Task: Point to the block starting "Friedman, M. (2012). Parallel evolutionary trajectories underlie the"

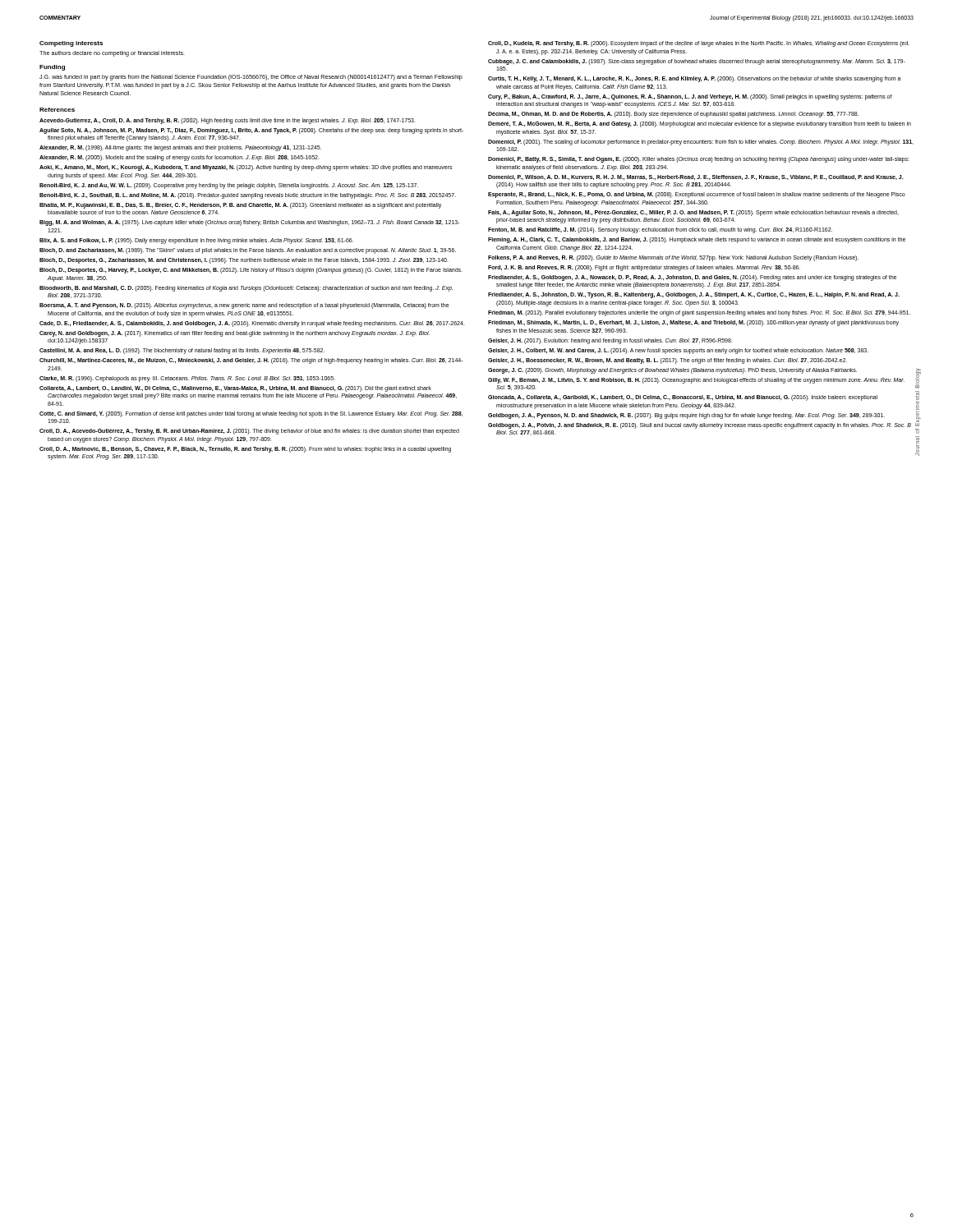Action: pos(699,312)
